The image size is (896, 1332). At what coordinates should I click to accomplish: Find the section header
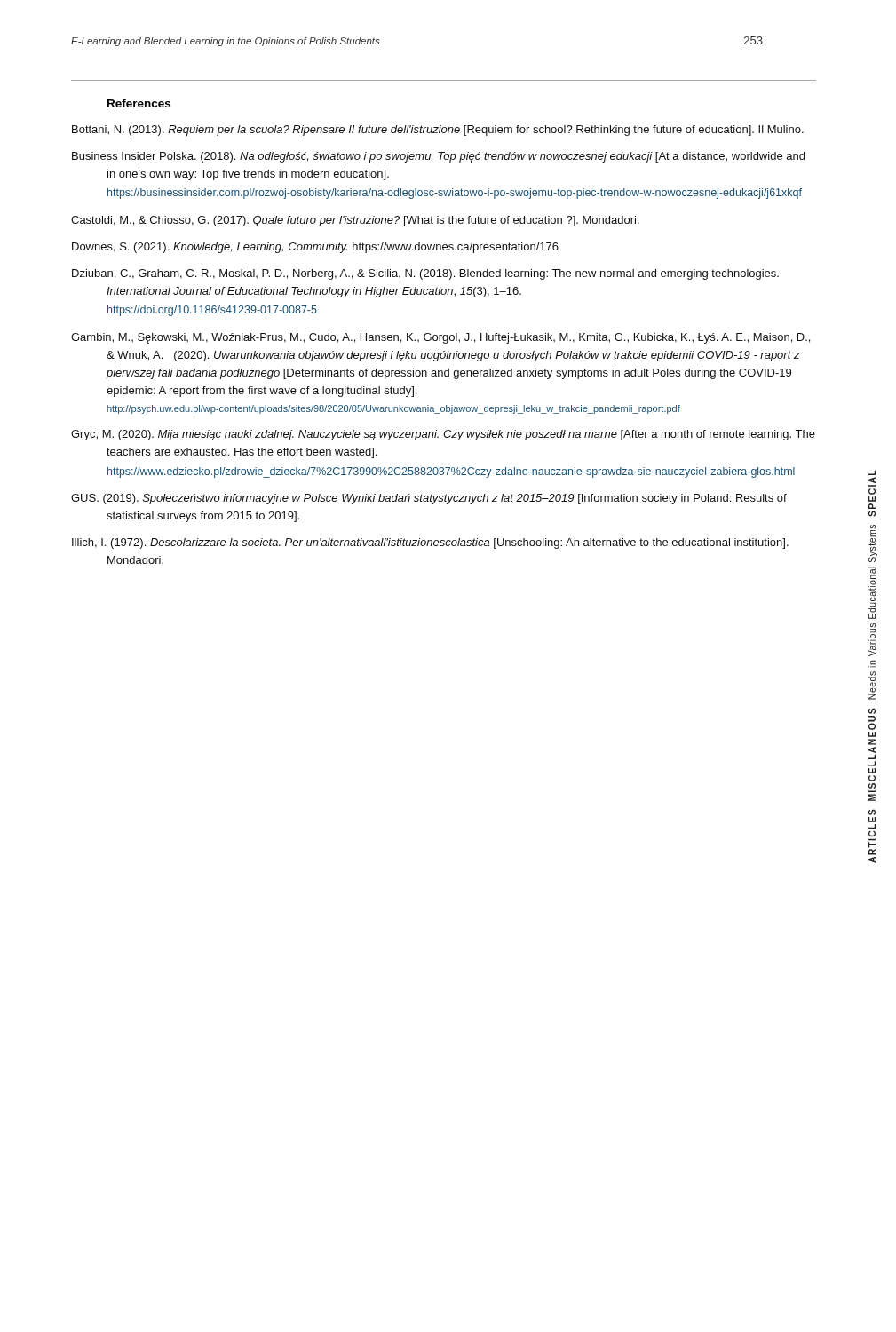click(139, 103)
